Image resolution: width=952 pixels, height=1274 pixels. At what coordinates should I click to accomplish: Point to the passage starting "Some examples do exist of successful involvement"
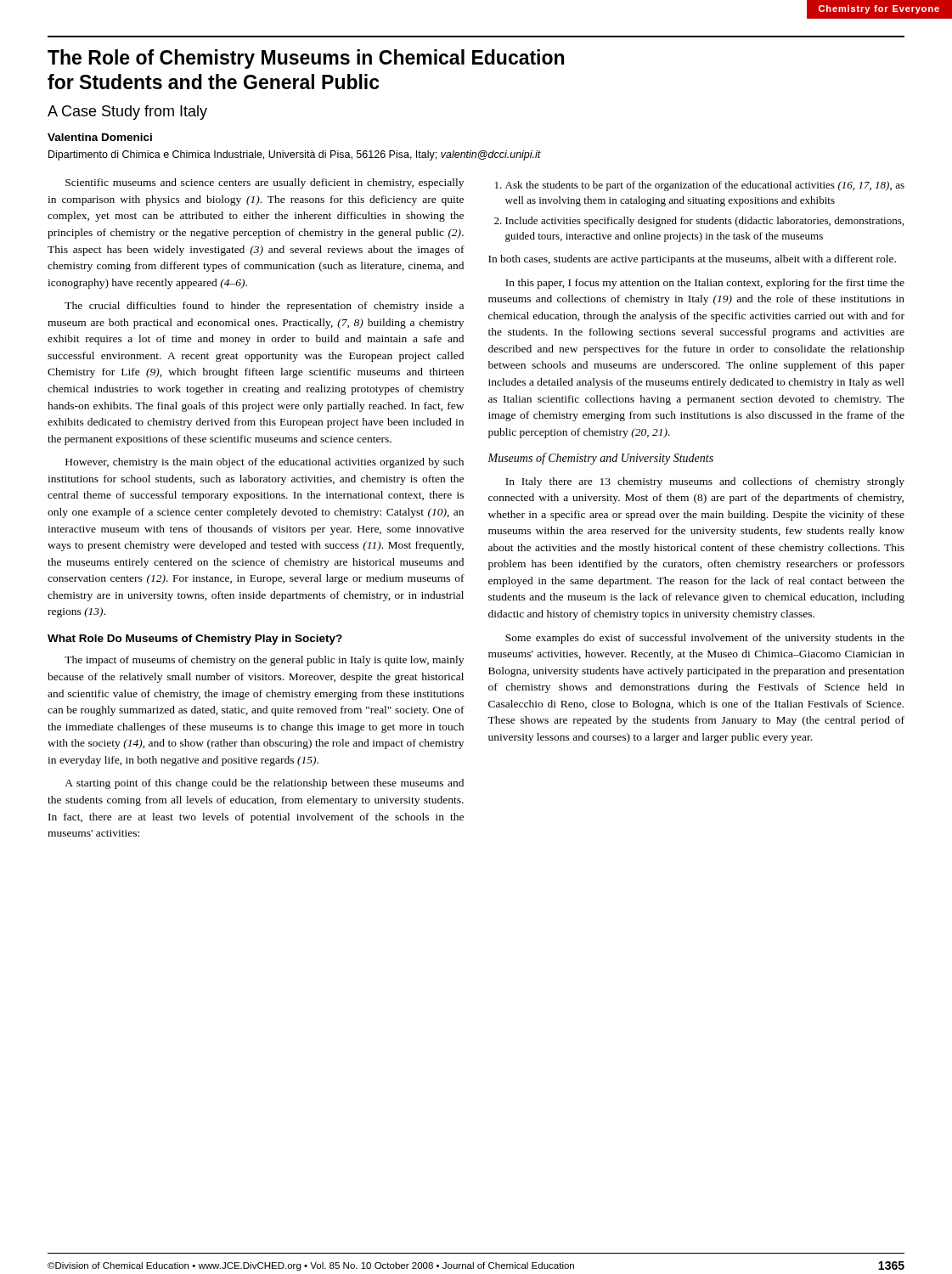click(696, 687)
